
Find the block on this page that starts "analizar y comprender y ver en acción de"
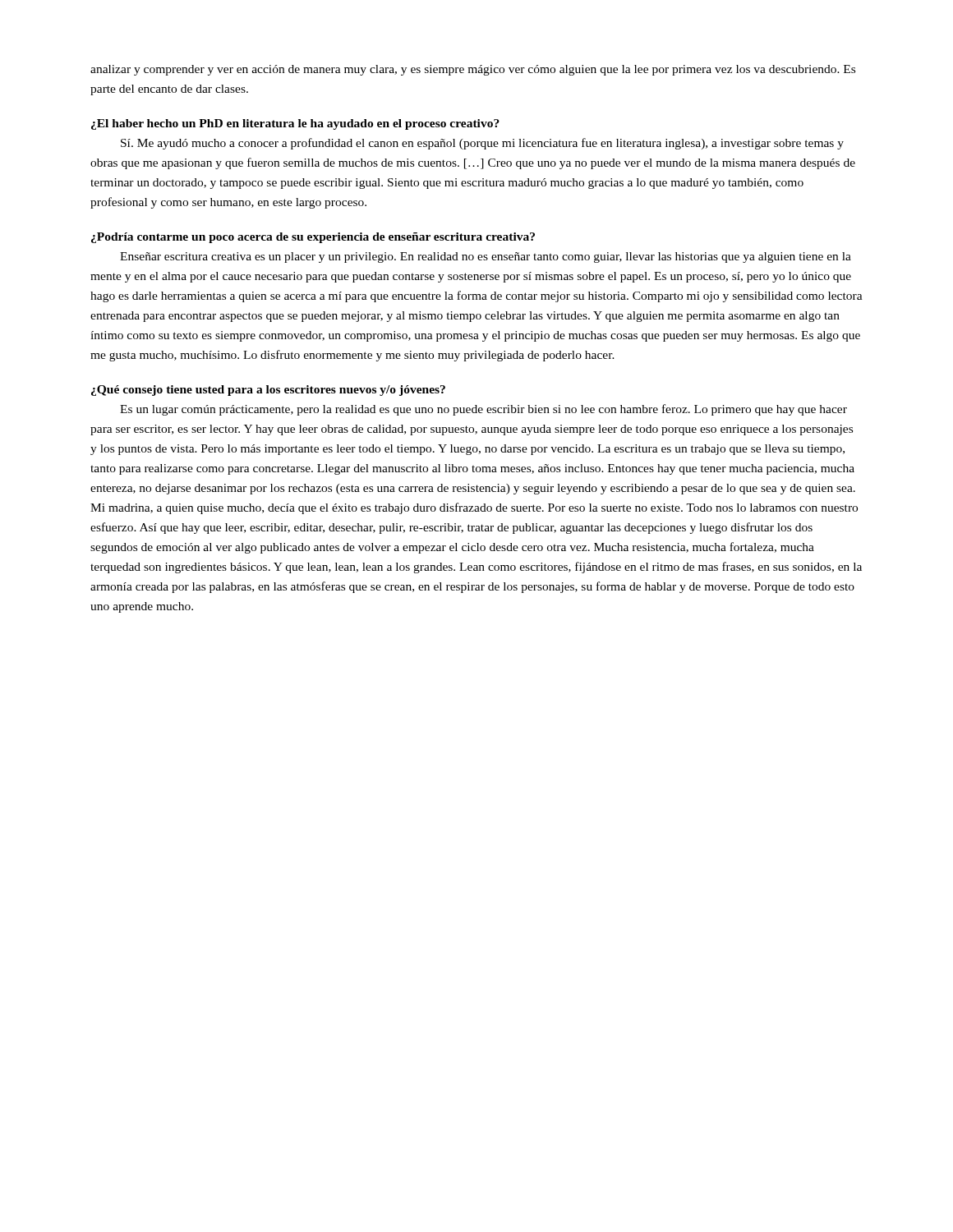click(476, 79)
